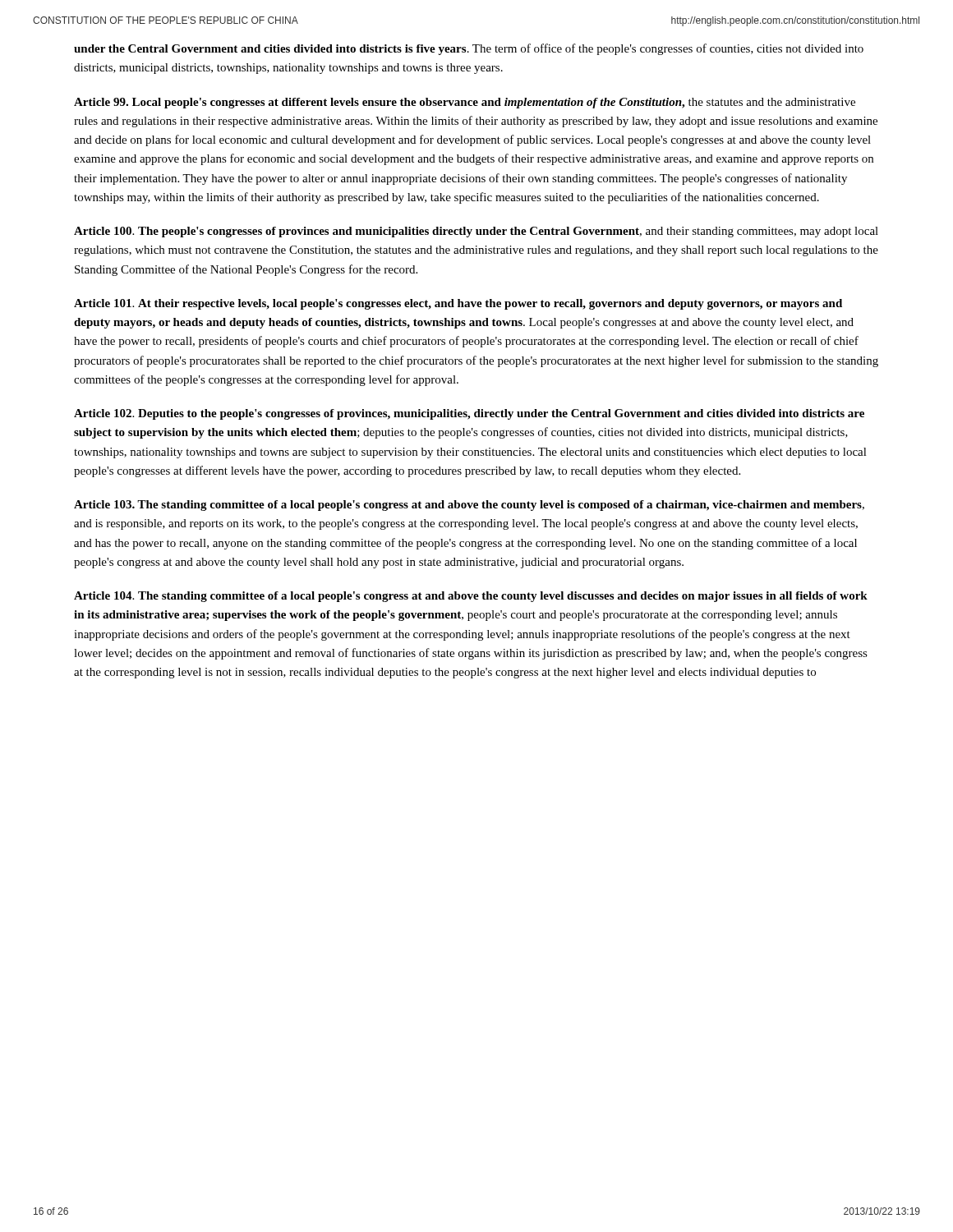Where is the passage that starts "under the Central Government and"?
Image resolution: width=953 pixels, height=1232 pixels.
point(469,58)
